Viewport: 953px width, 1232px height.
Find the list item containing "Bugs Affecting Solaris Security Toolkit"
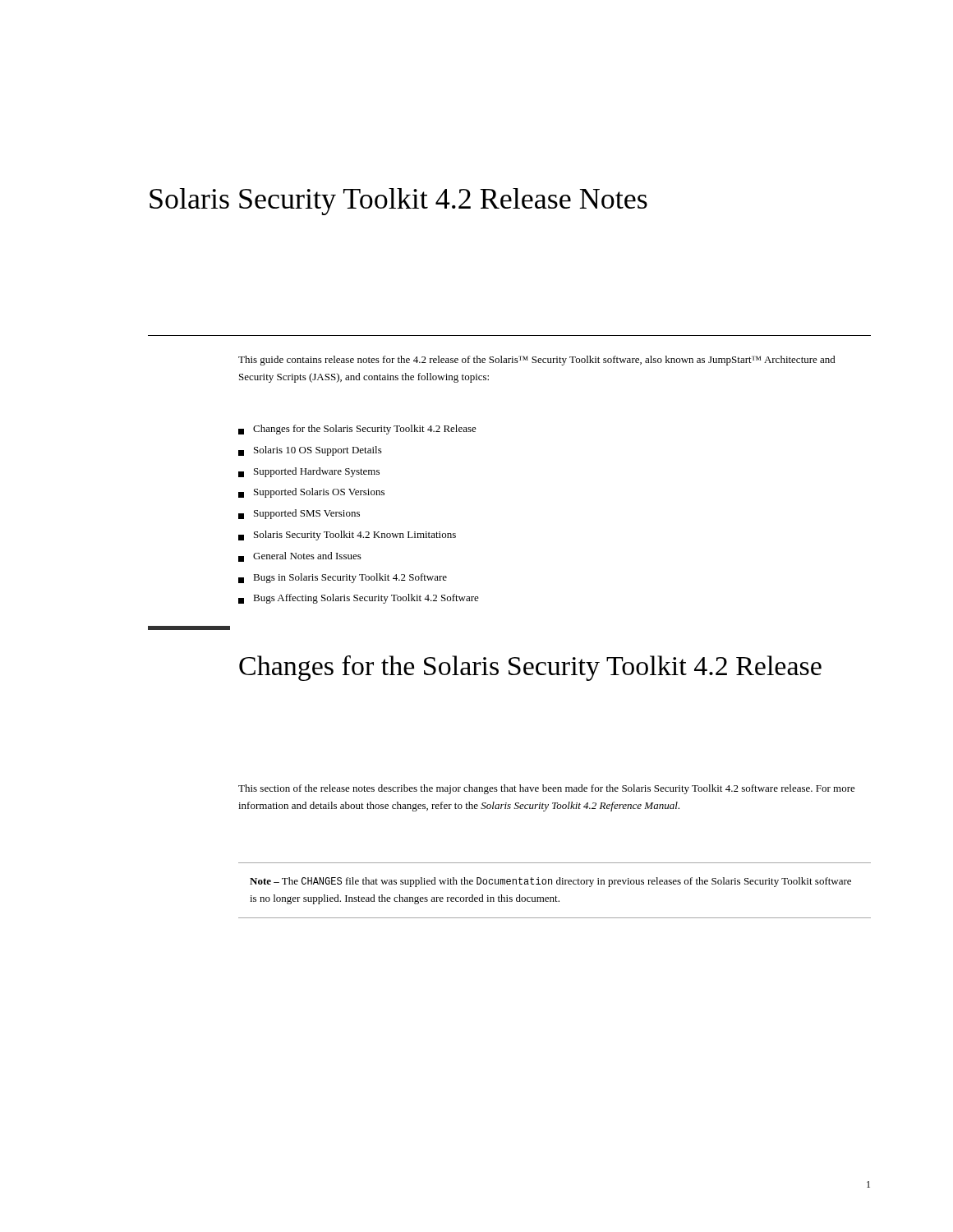point(359,600)
